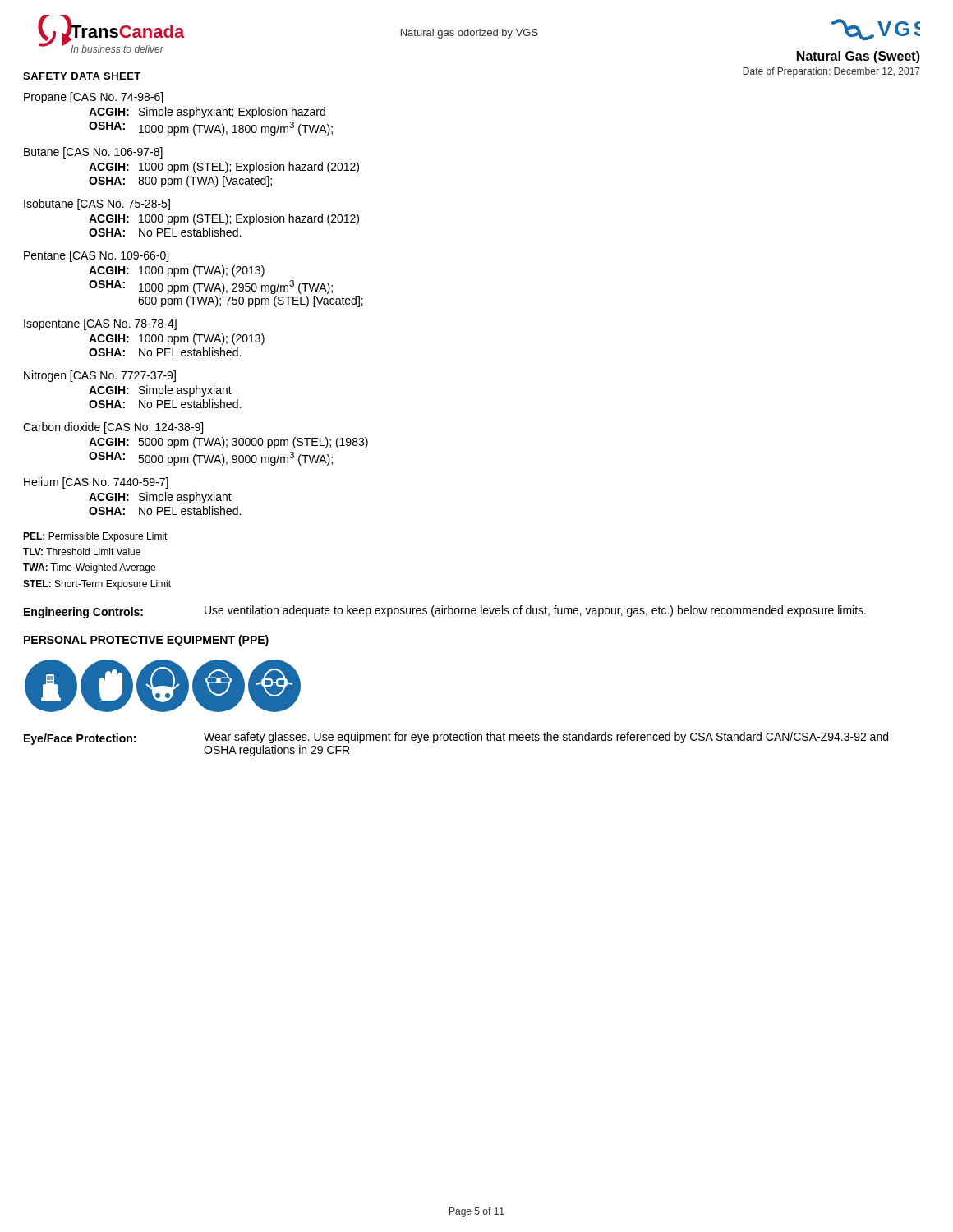The image size is (953, 1232).
Task: Find the text block that says "Eye/Face Protection: Wear safety glasses. Use"
Action: [x=472, y=743]
